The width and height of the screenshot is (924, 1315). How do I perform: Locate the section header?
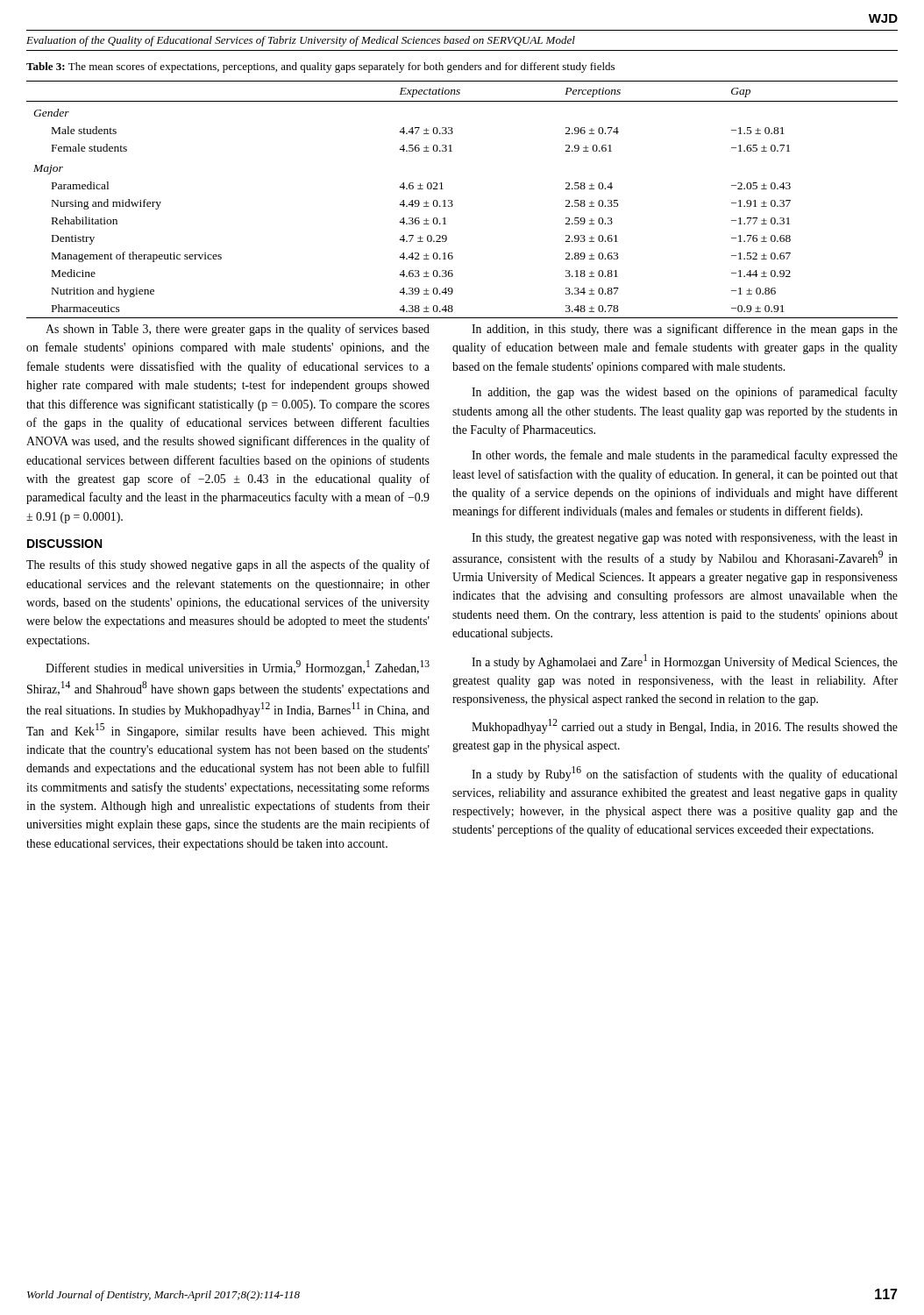[64, 544]
